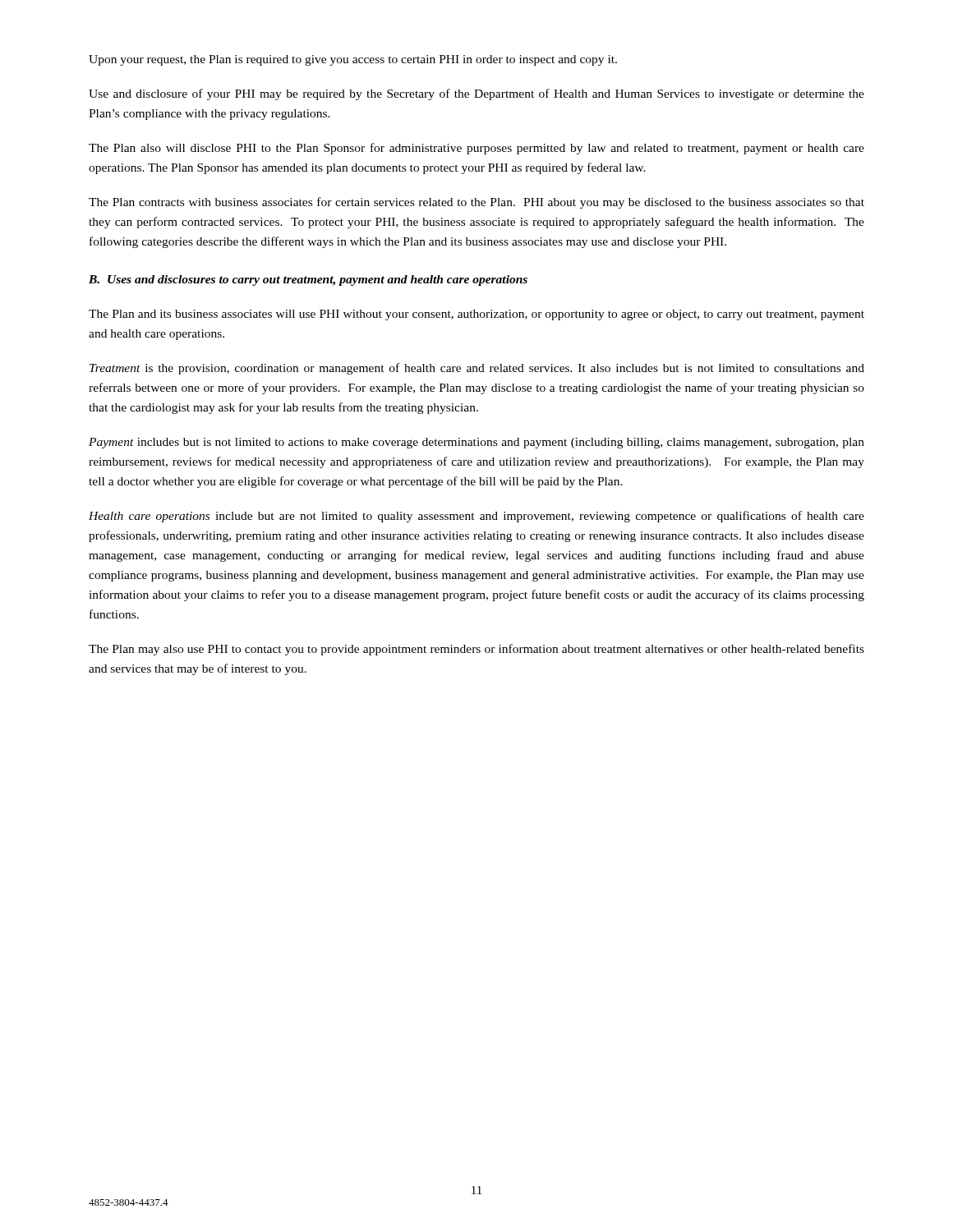Find the element starting "Treatment is the provision, coordination or management"
The image size is (953, 1232).
click(476, 388)
